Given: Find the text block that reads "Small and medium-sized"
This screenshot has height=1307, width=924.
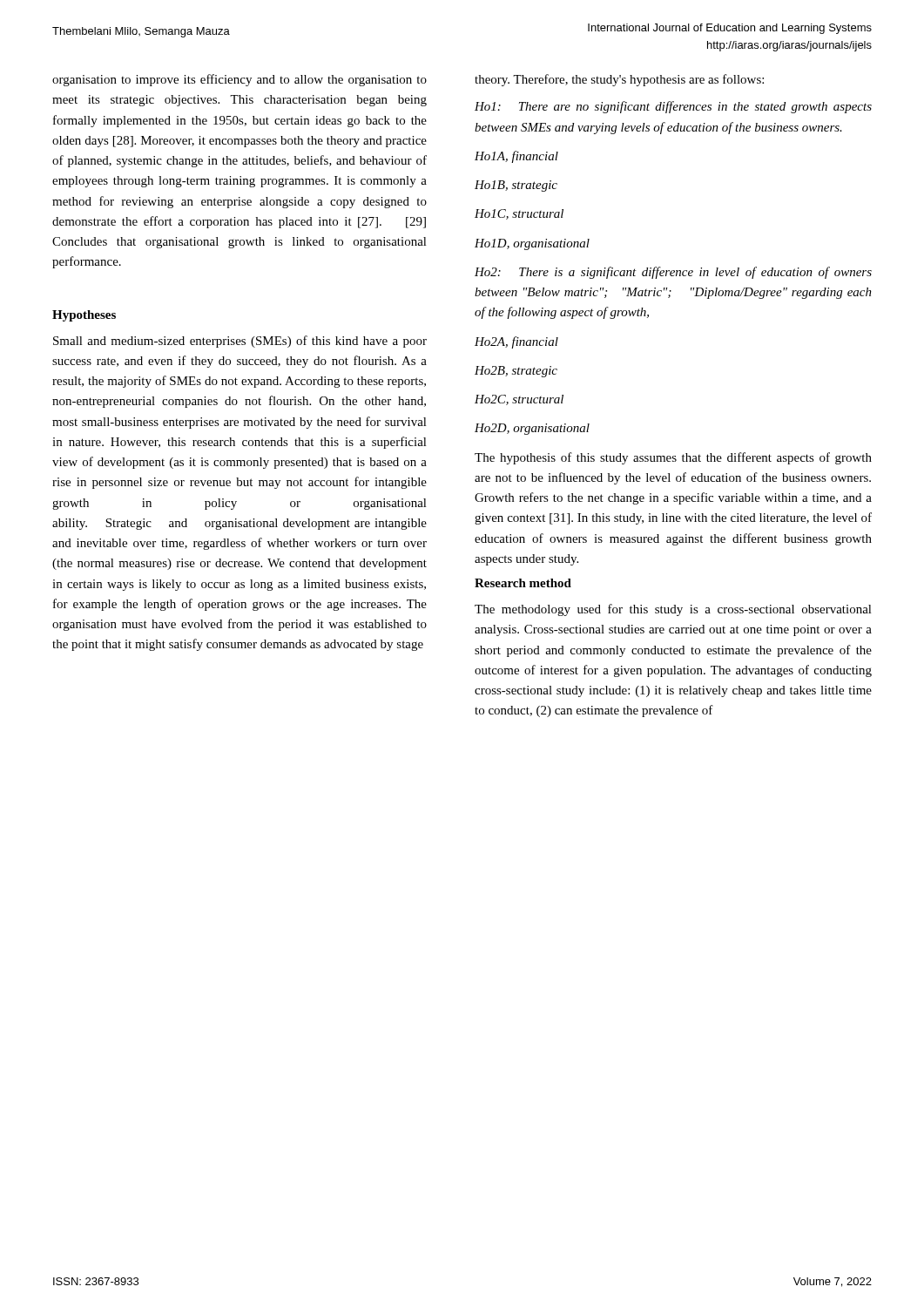Looking at the screenshot, I should pos(240,492).
